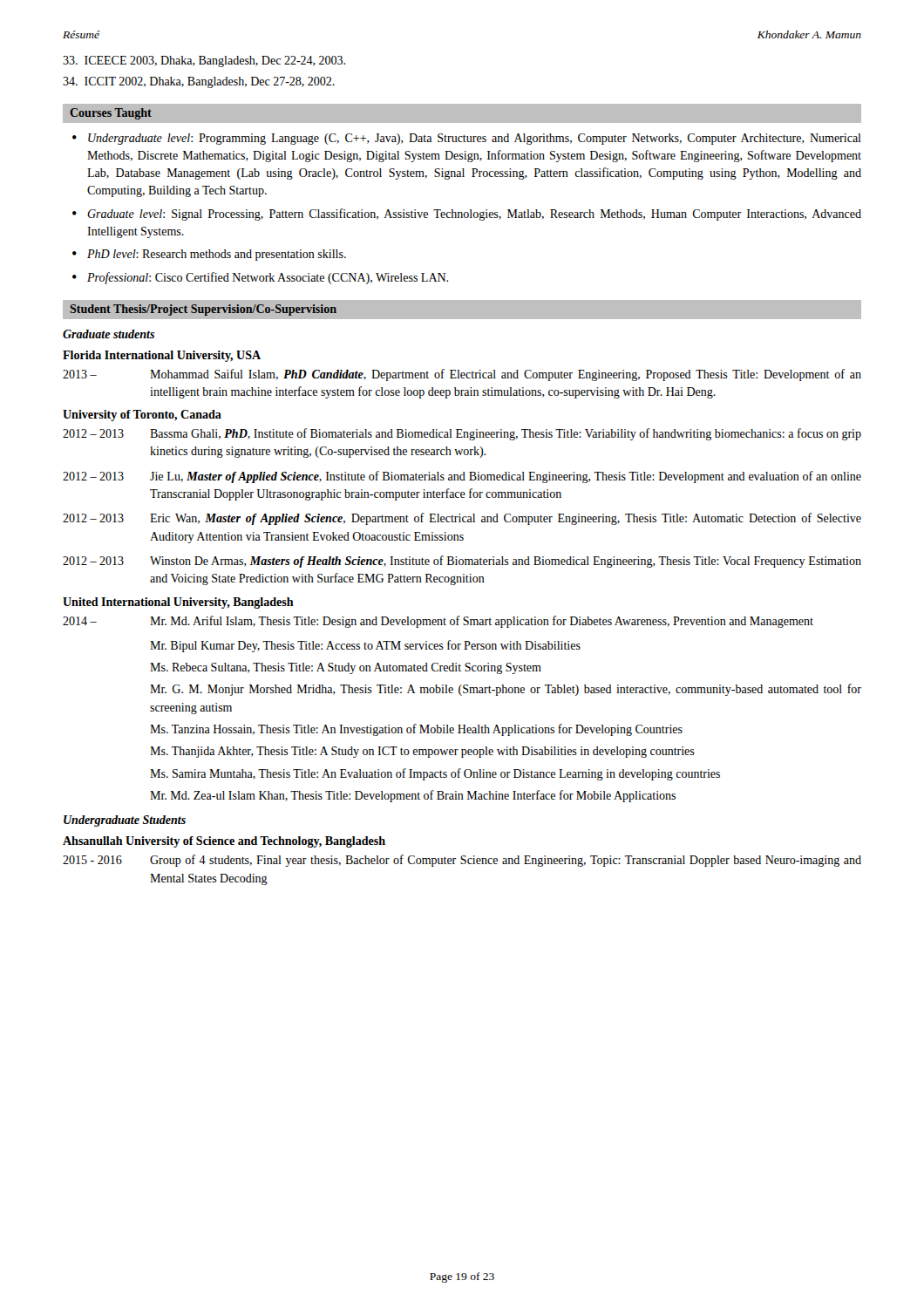Screen dimensions: 1308x924
Task: Find the block starting "2012 – 2013 Jie Lu,"
Action: point(462,486)
